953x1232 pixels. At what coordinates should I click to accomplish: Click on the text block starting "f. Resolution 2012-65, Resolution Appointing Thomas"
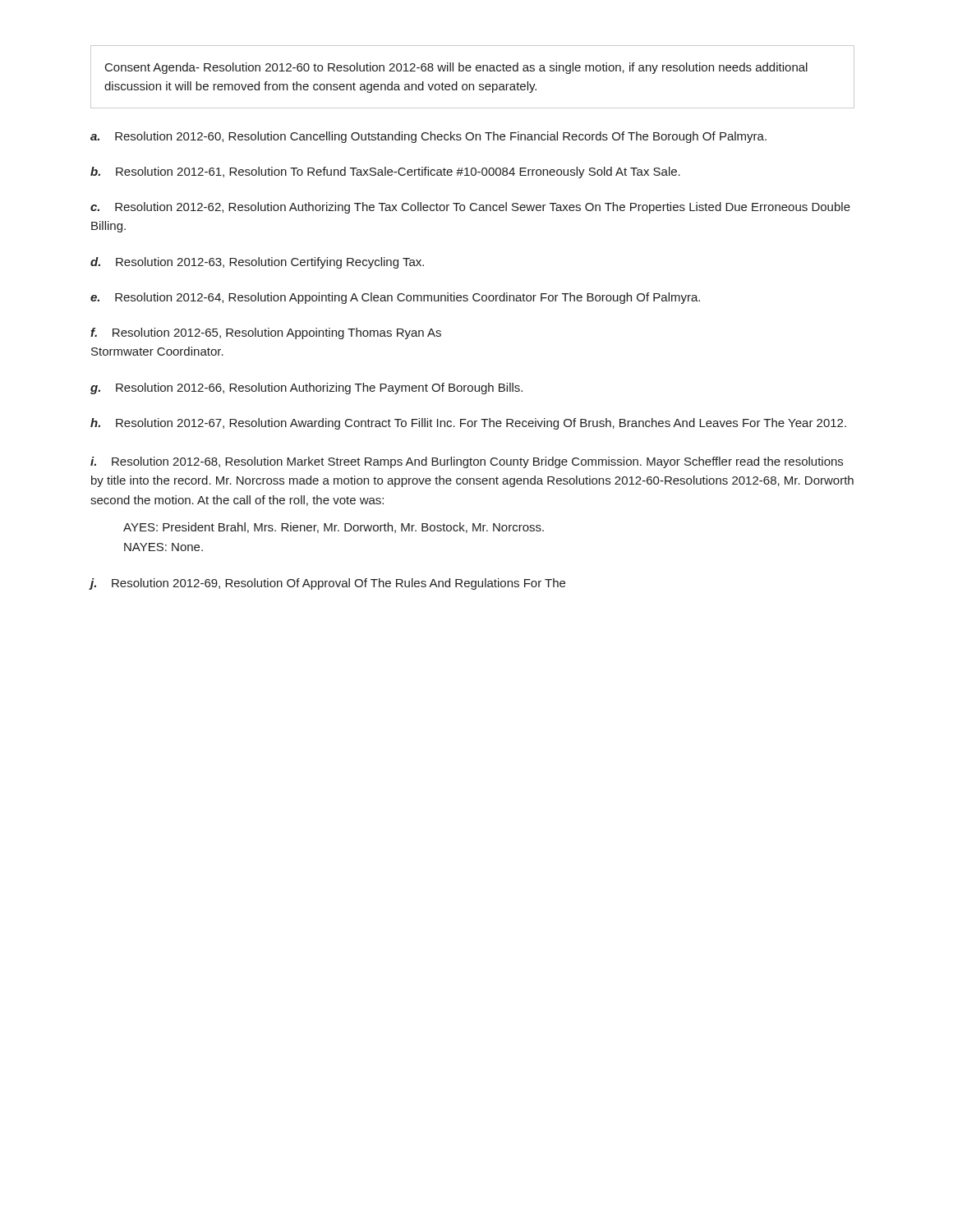pos(266,342)
